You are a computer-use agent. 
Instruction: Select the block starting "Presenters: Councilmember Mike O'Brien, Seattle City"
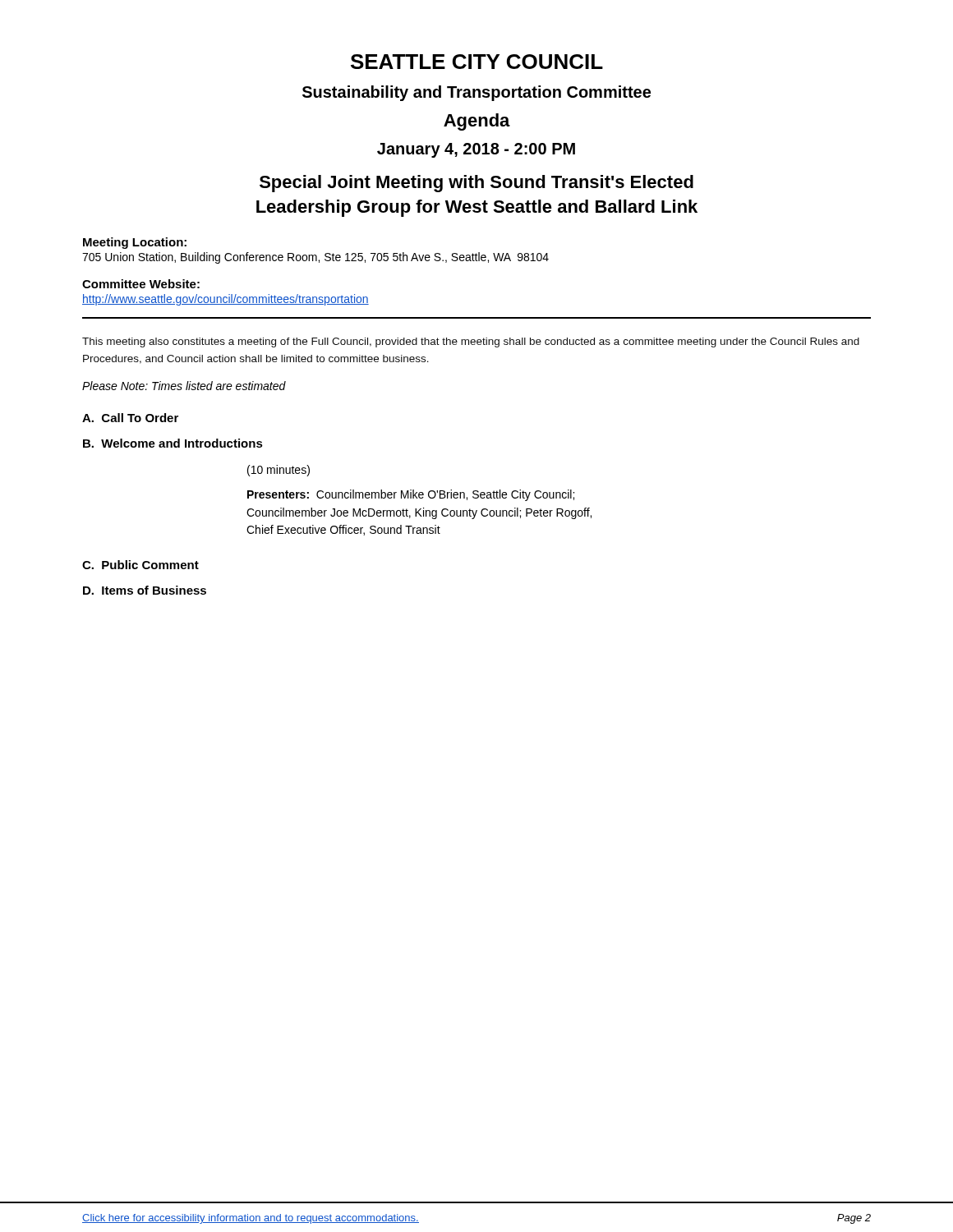[x=420, y=512]
